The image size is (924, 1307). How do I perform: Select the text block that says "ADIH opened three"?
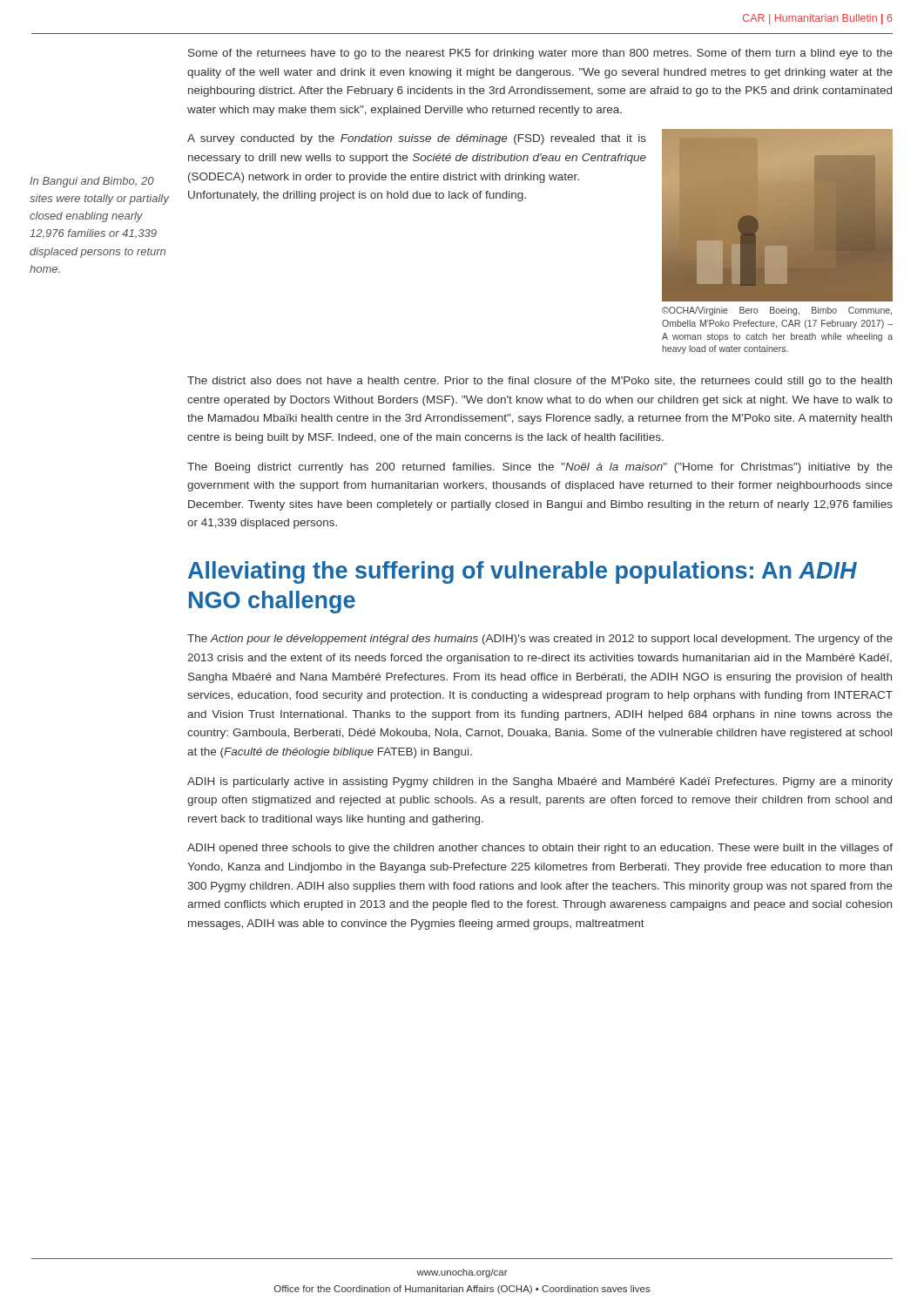tap(540, 885)
